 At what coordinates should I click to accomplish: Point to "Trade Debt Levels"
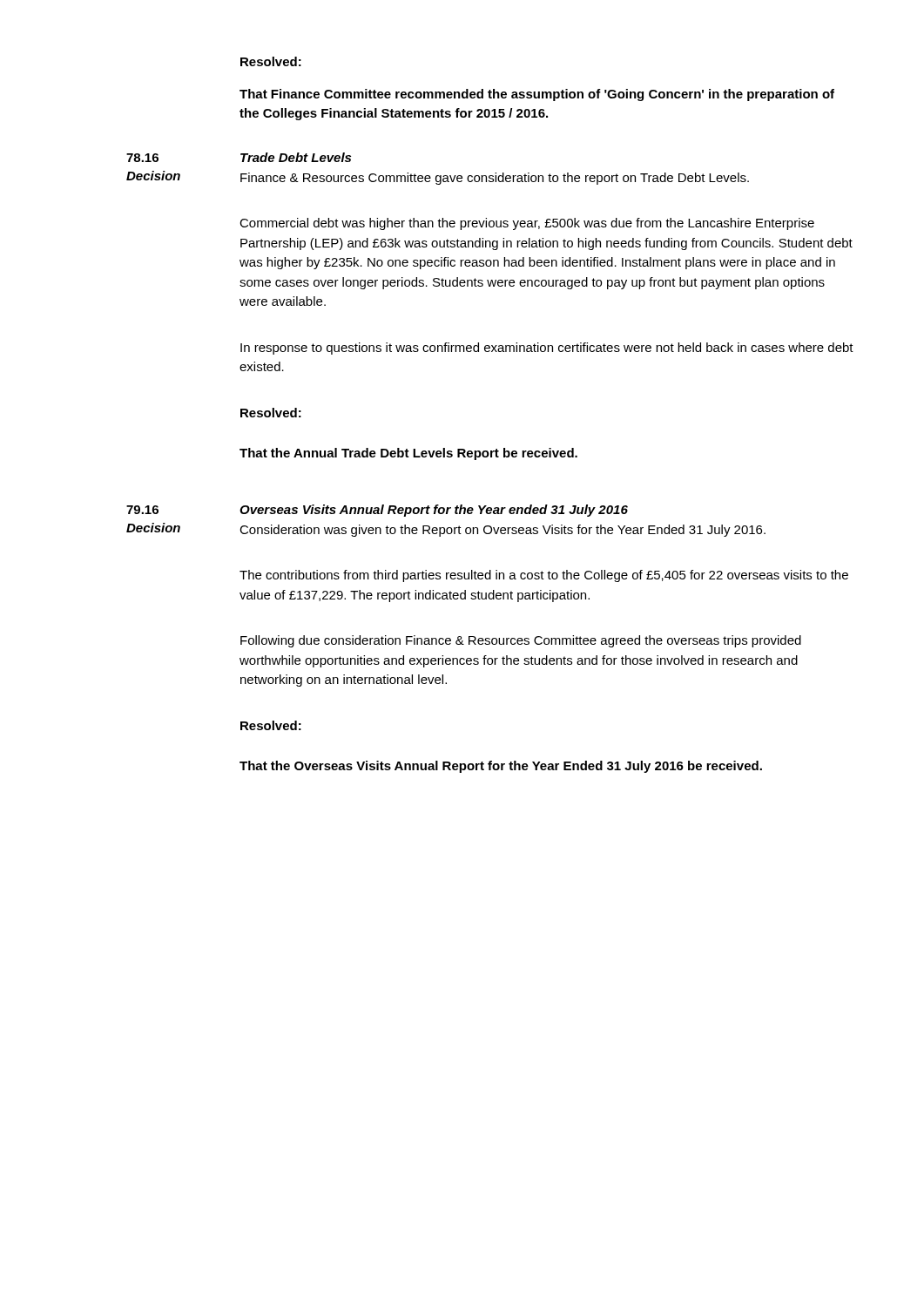[296, 157]
